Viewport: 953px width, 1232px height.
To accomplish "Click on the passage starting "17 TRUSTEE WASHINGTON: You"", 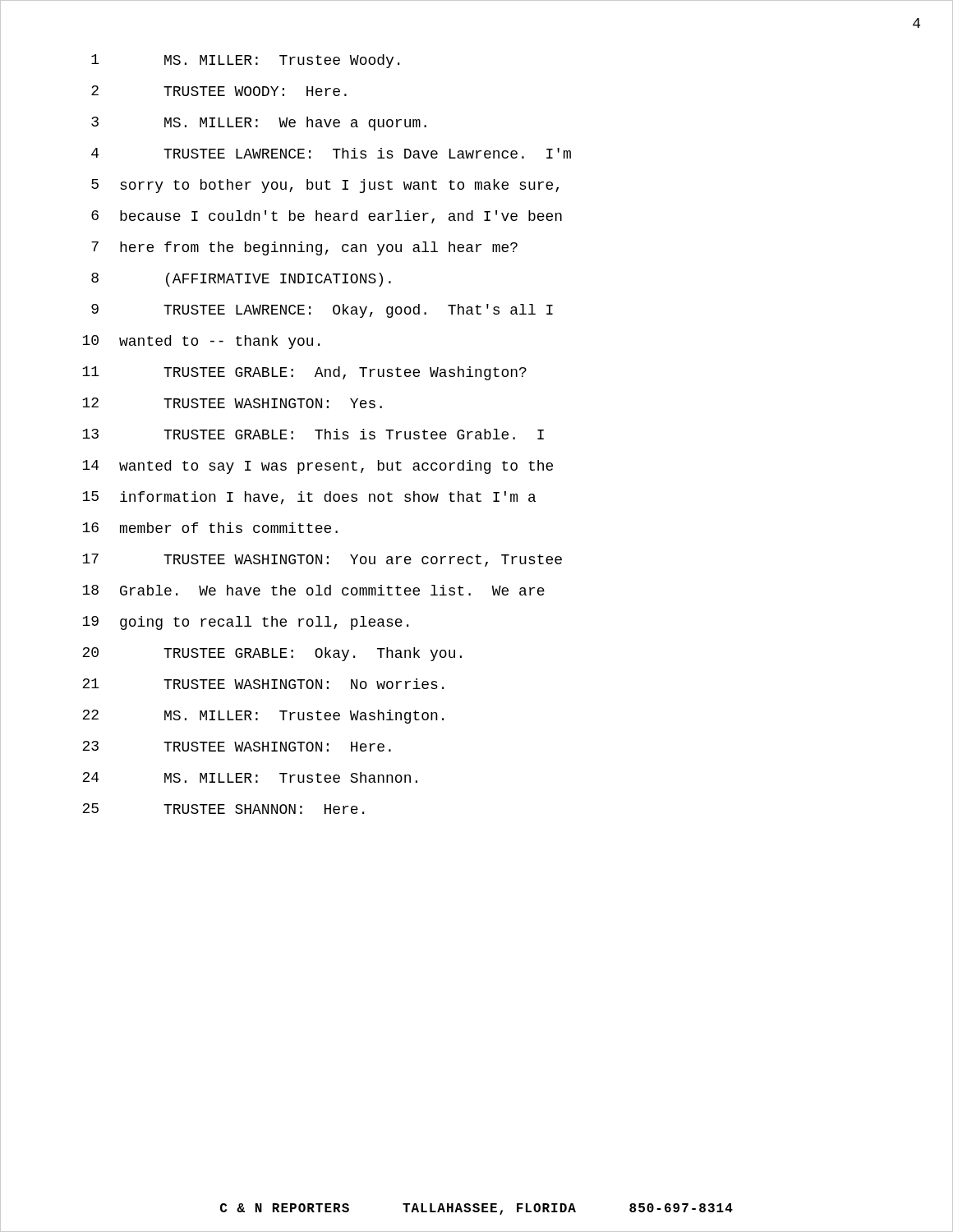I will (x=476, y=561).
